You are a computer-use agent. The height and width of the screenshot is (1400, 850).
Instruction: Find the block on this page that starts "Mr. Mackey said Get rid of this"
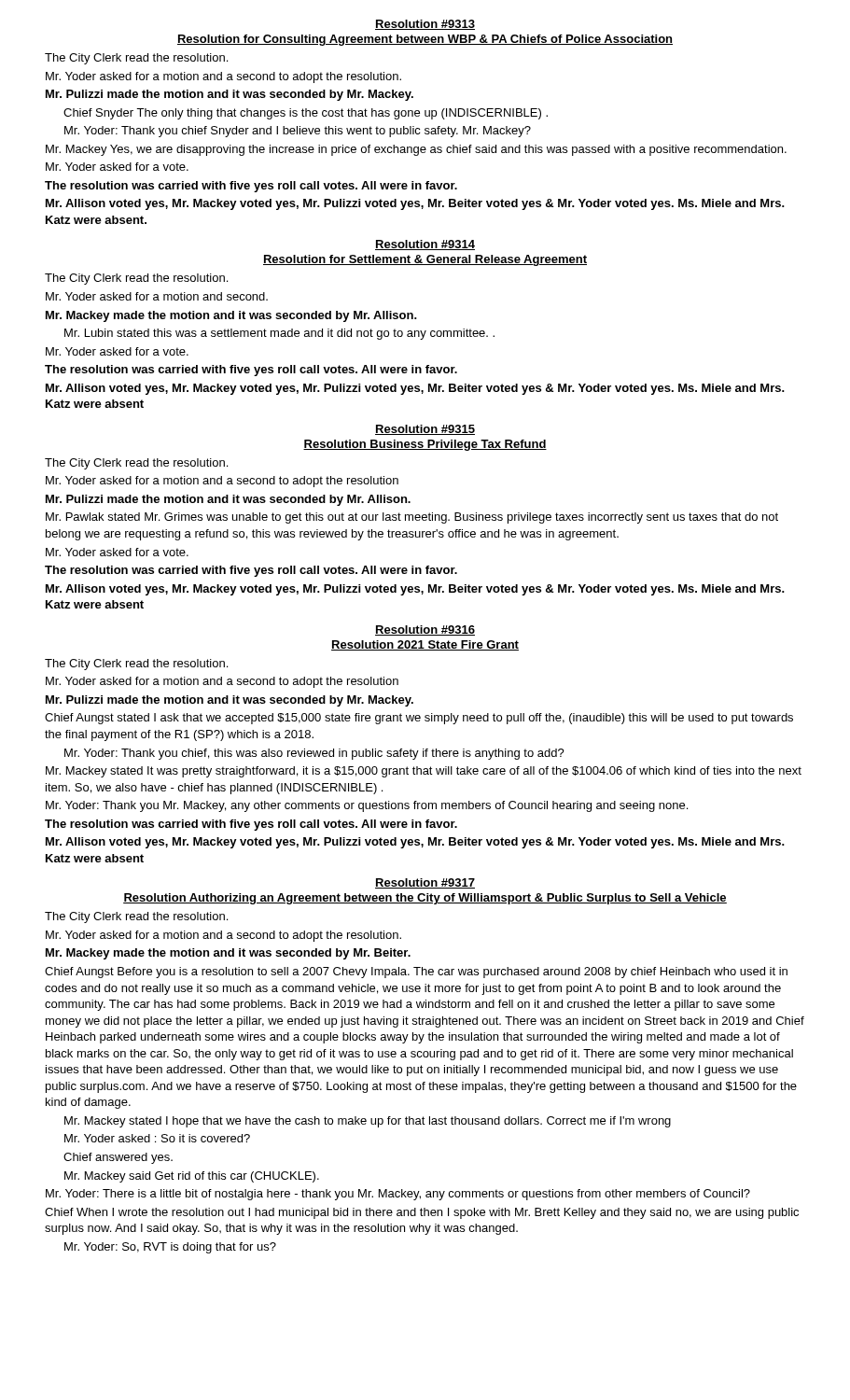192,1177
